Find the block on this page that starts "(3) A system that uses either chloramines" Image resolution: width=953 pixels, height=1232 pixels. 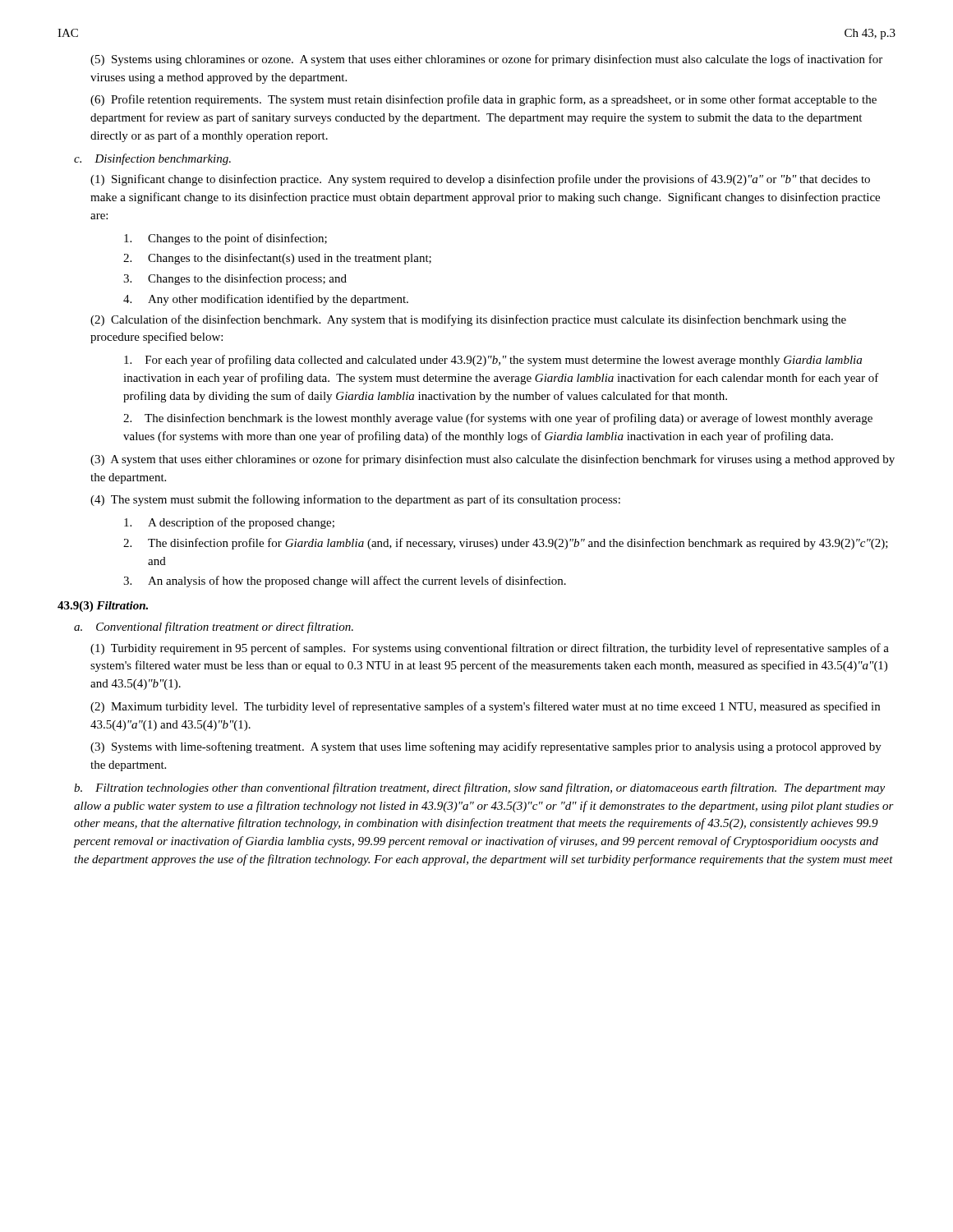pos(493,469)
